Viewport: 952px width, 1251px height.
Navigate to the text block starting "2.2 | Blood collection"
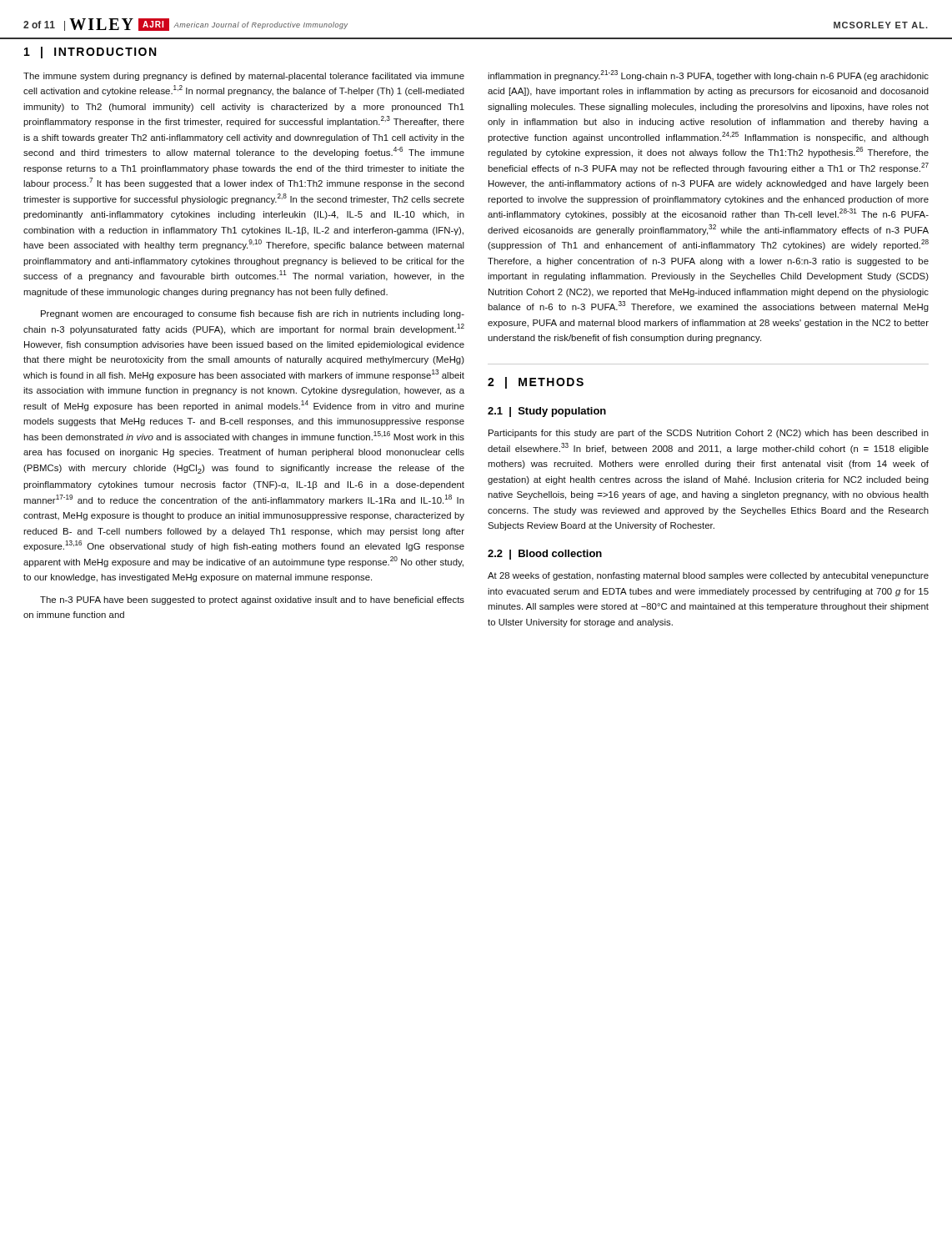point(545,554)
